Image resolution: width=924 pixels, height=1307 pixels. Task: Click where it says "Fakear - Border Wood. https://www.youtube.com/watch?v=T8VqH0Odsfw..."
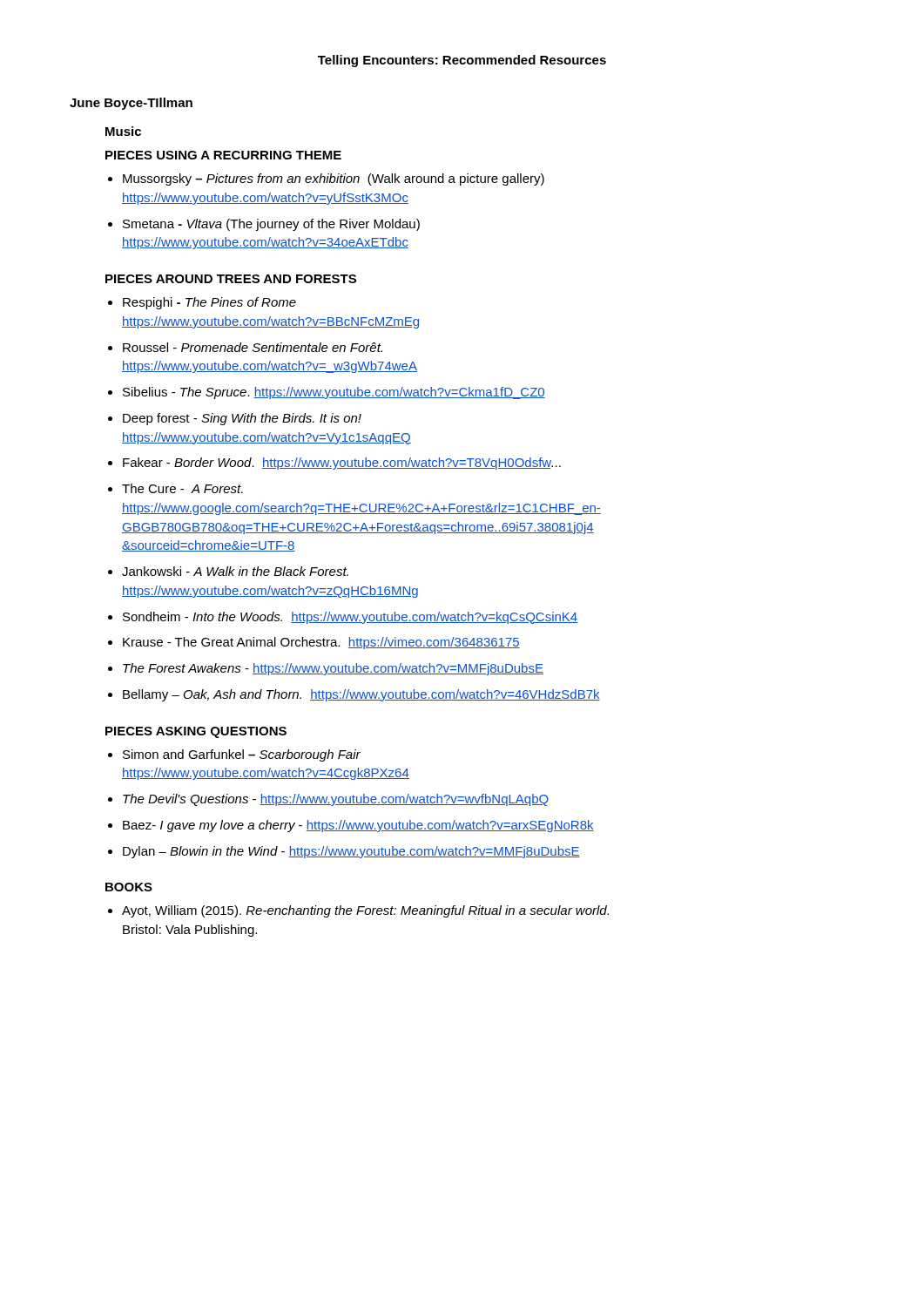[342, 462]
